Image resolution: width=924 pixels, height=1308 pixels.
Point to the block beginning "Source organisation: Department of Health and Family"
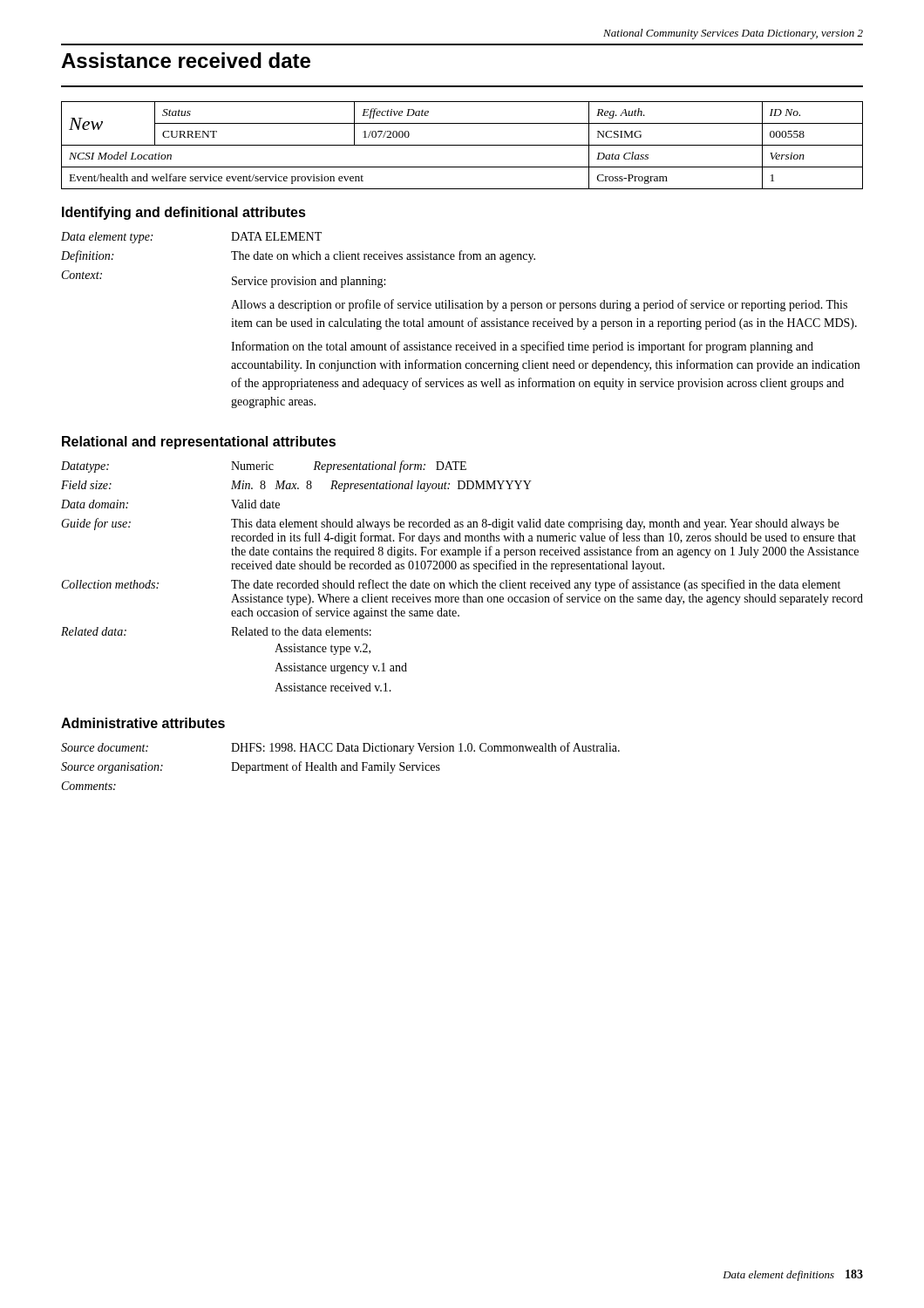251,767
